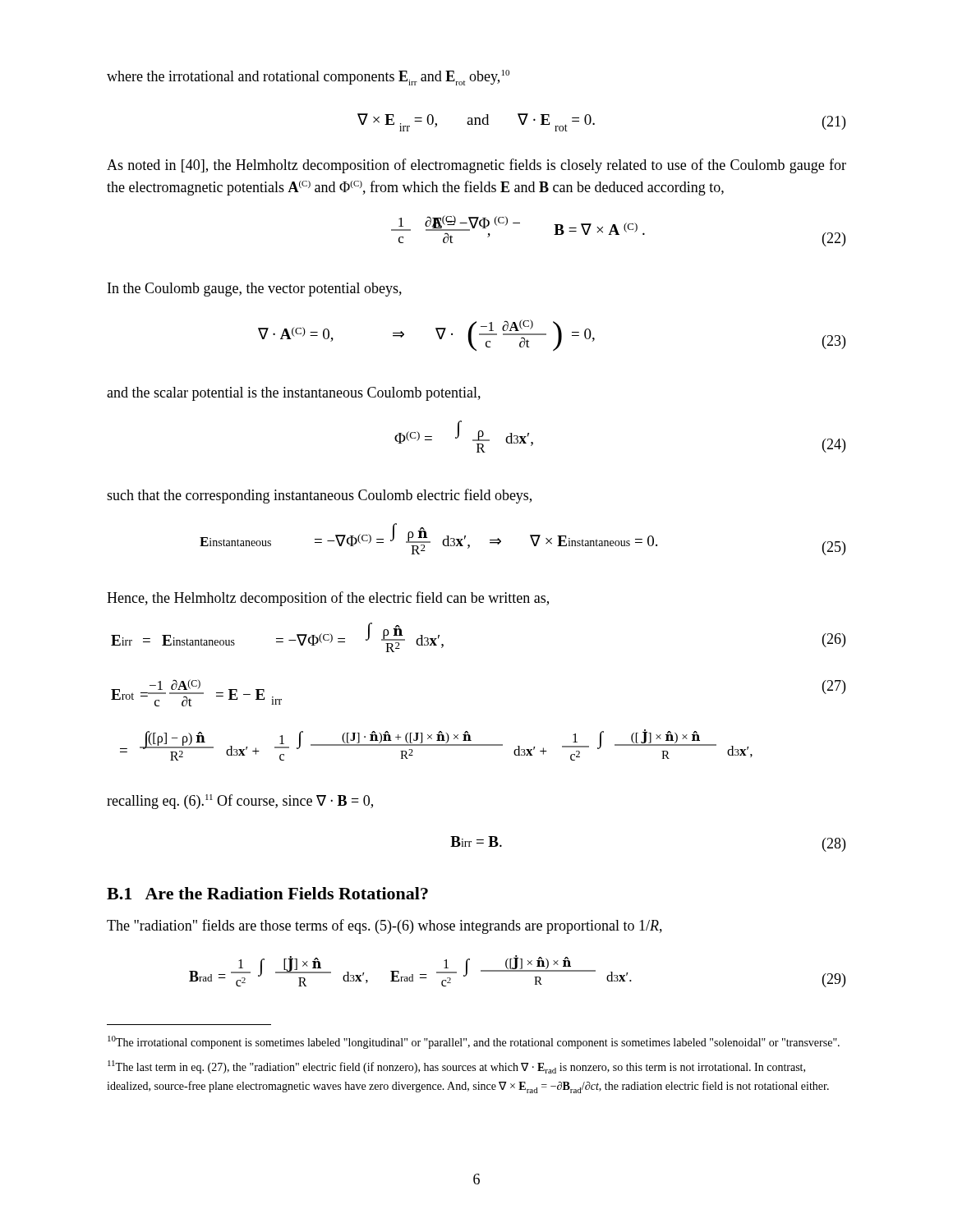Find the region starting "where the irrotational and rotational"

point(308,77)
